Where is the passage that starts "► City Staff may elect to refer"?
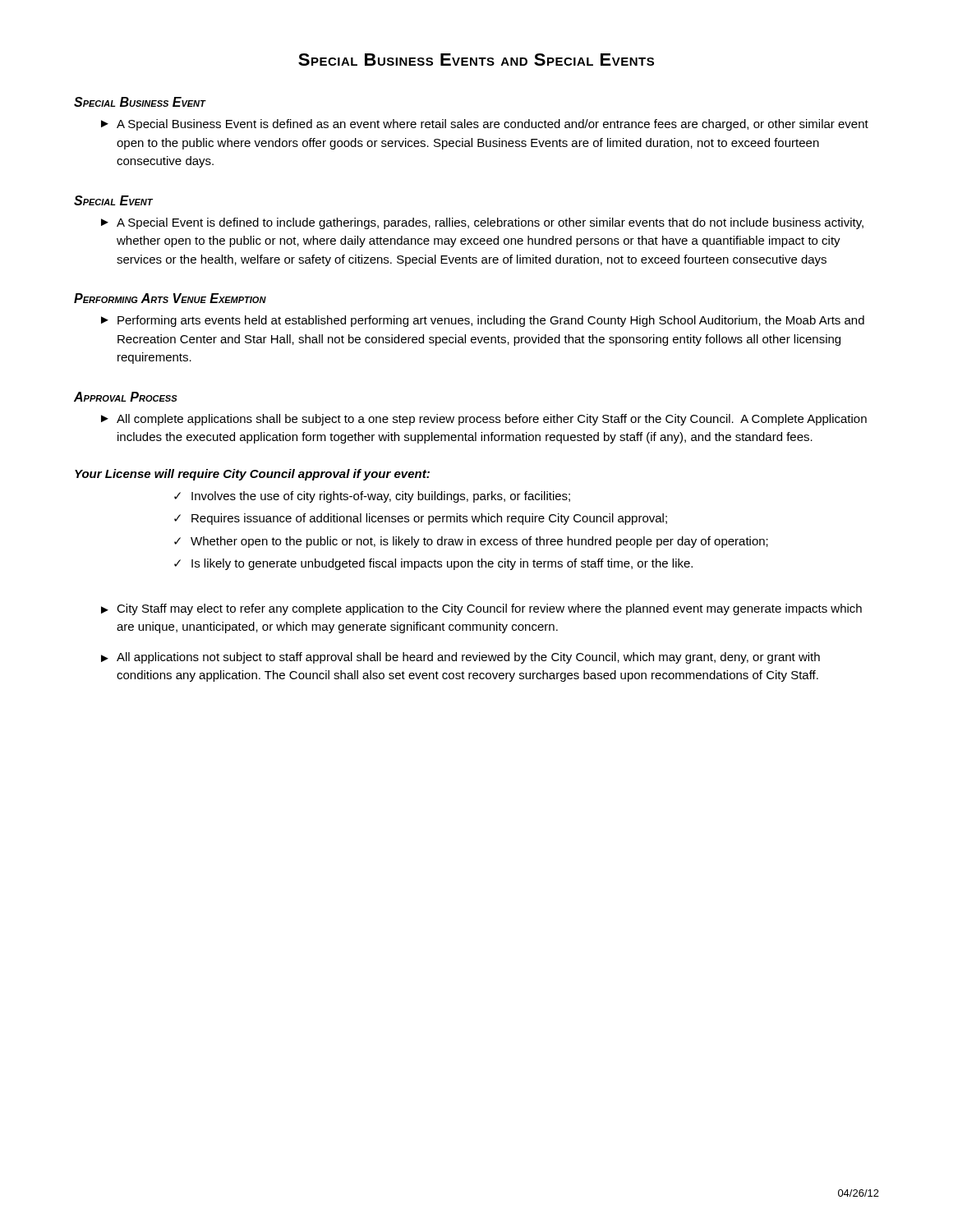The height and width of the screenshot is (1232, 953). 489,618
